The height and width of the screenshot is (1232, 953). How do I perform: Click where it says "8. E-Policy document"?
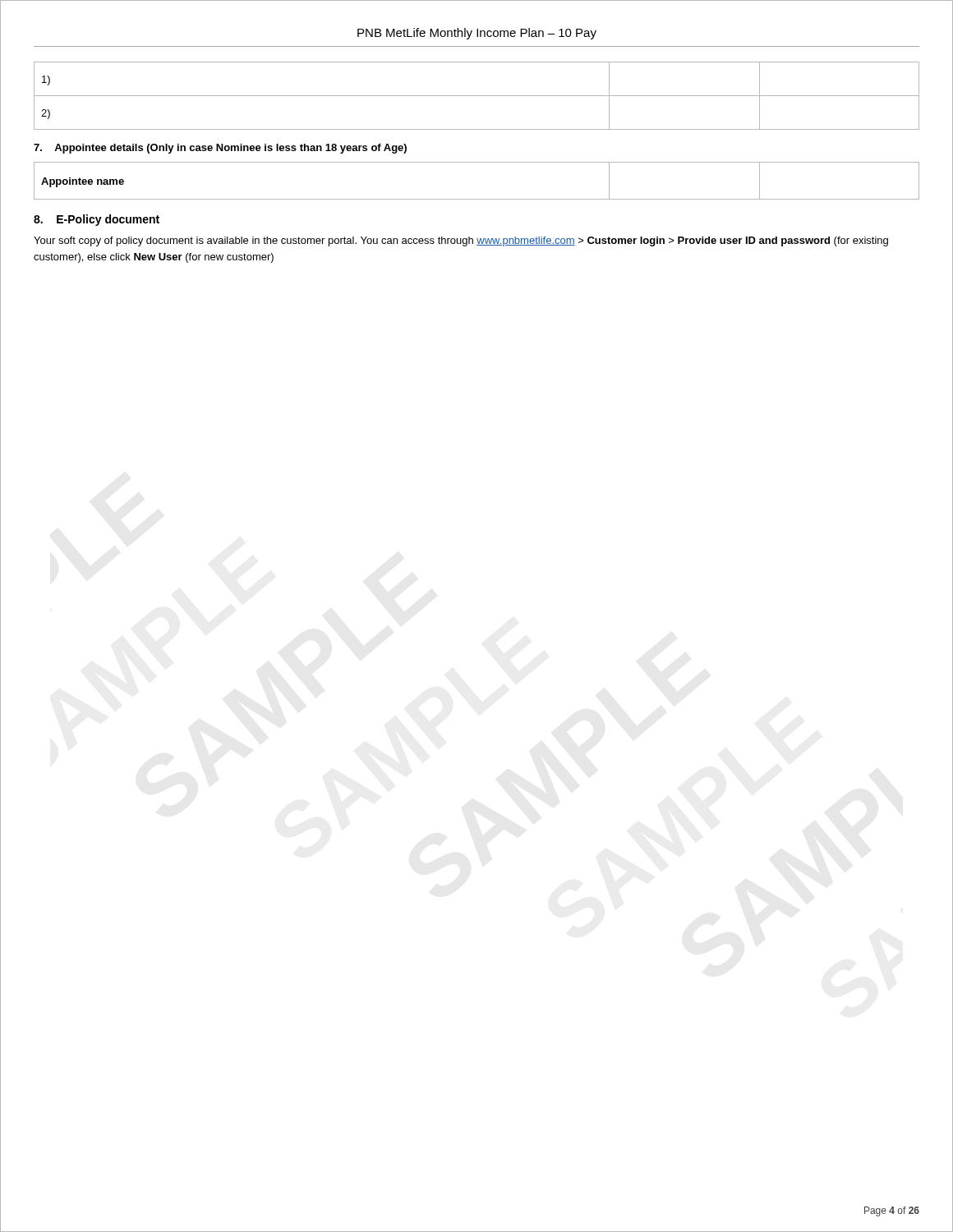pyautogui.click(x=97, y=219)
